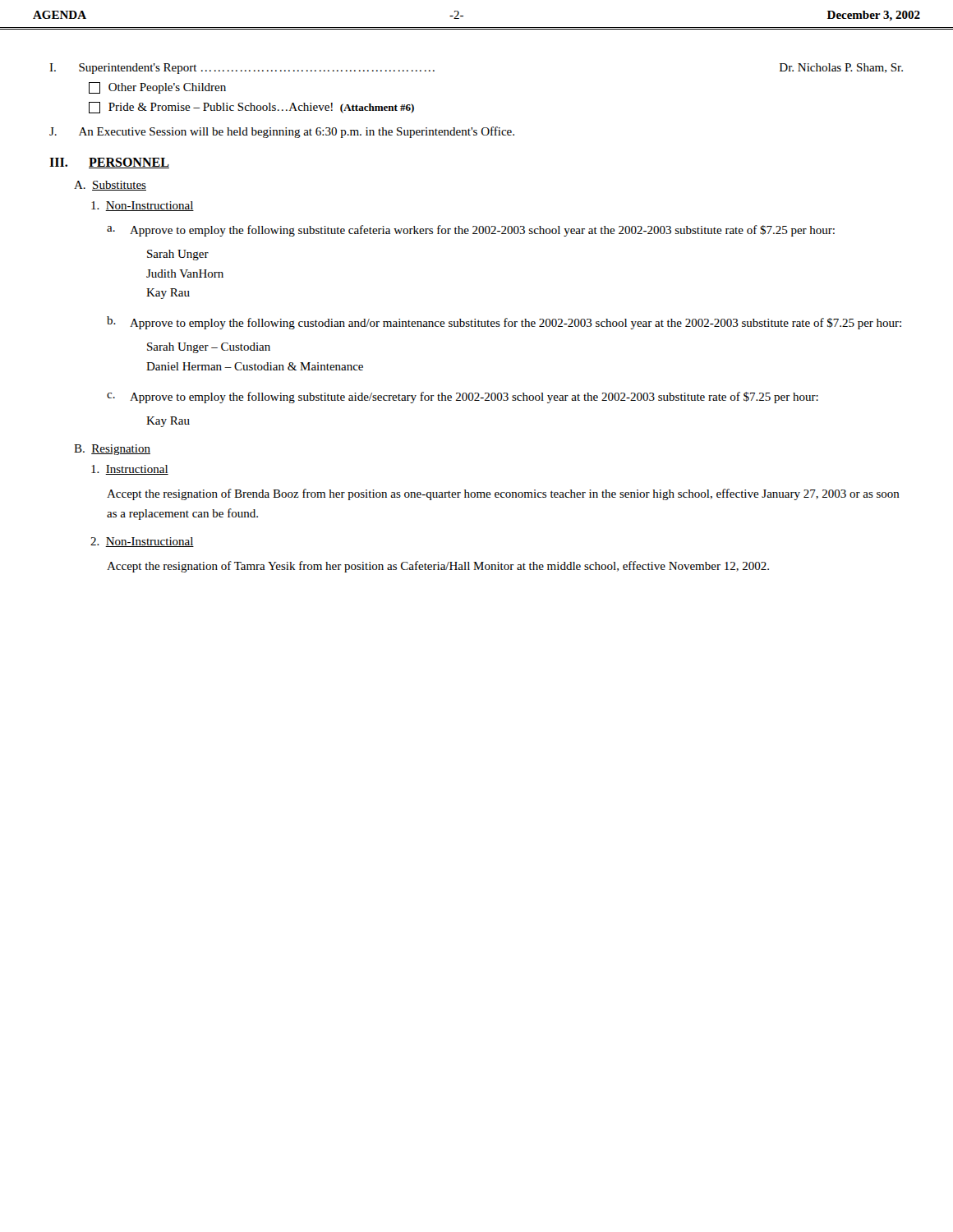Select the passage starting "B. Resignation"
The image size is (953, 1232).
pos(112,449)
